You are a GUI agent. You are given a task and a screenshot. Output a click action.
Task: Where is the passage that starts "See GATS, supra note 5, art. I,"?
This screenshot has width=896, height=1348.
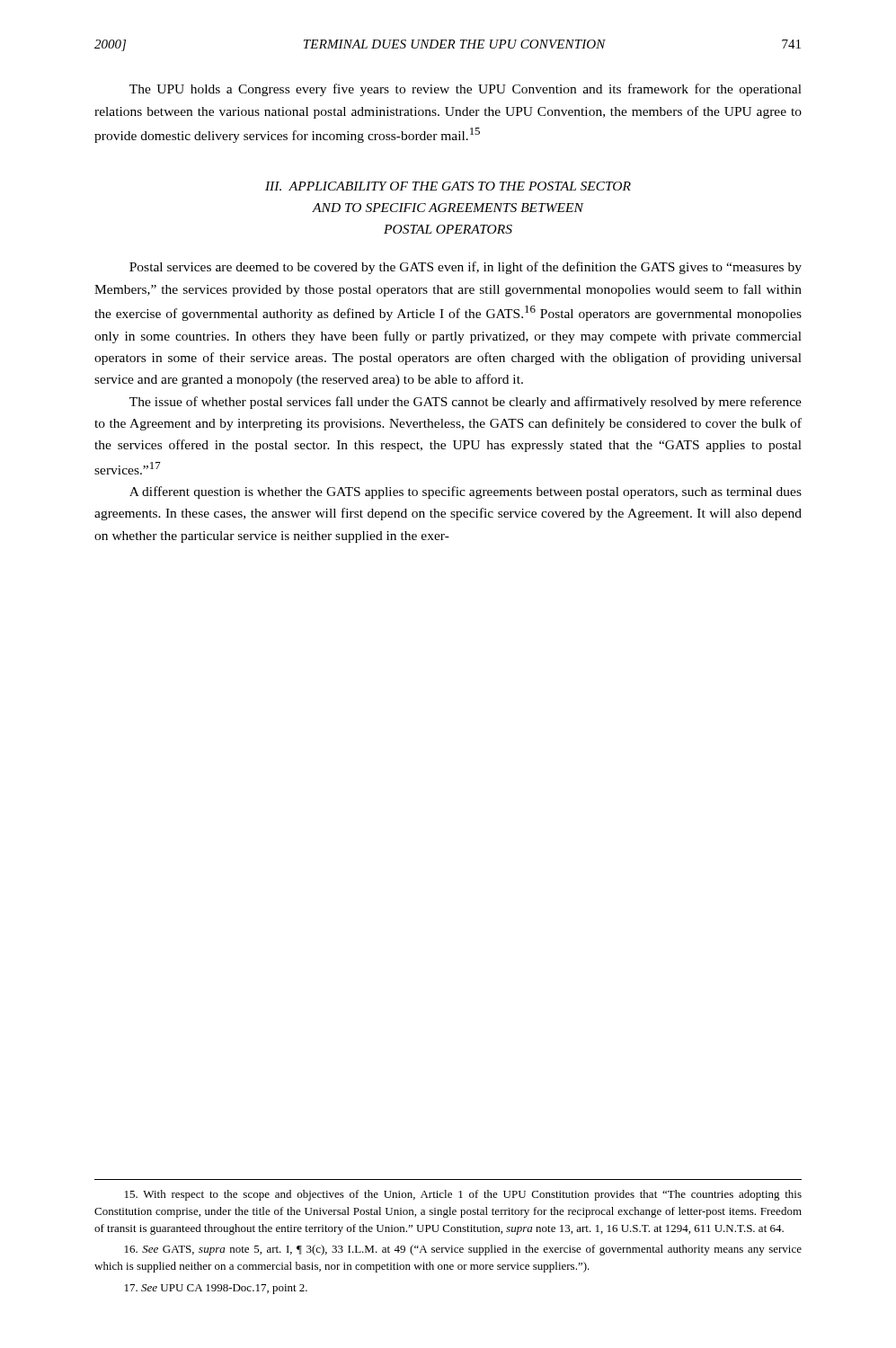448,1258
